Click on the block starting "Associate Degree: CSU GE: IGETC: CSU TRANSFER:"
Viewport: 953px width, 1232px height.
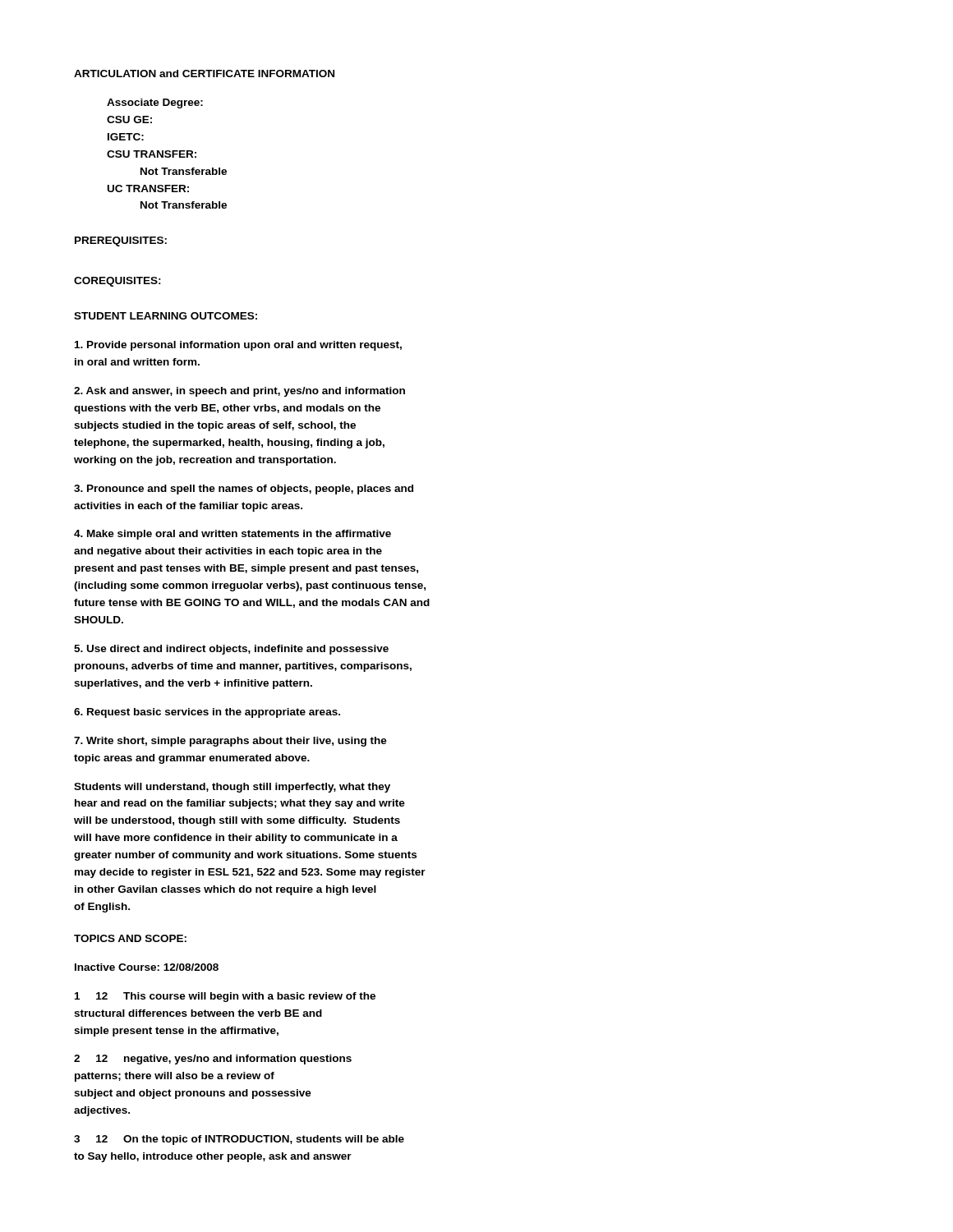pyautogui.click(x=155, y=103)
